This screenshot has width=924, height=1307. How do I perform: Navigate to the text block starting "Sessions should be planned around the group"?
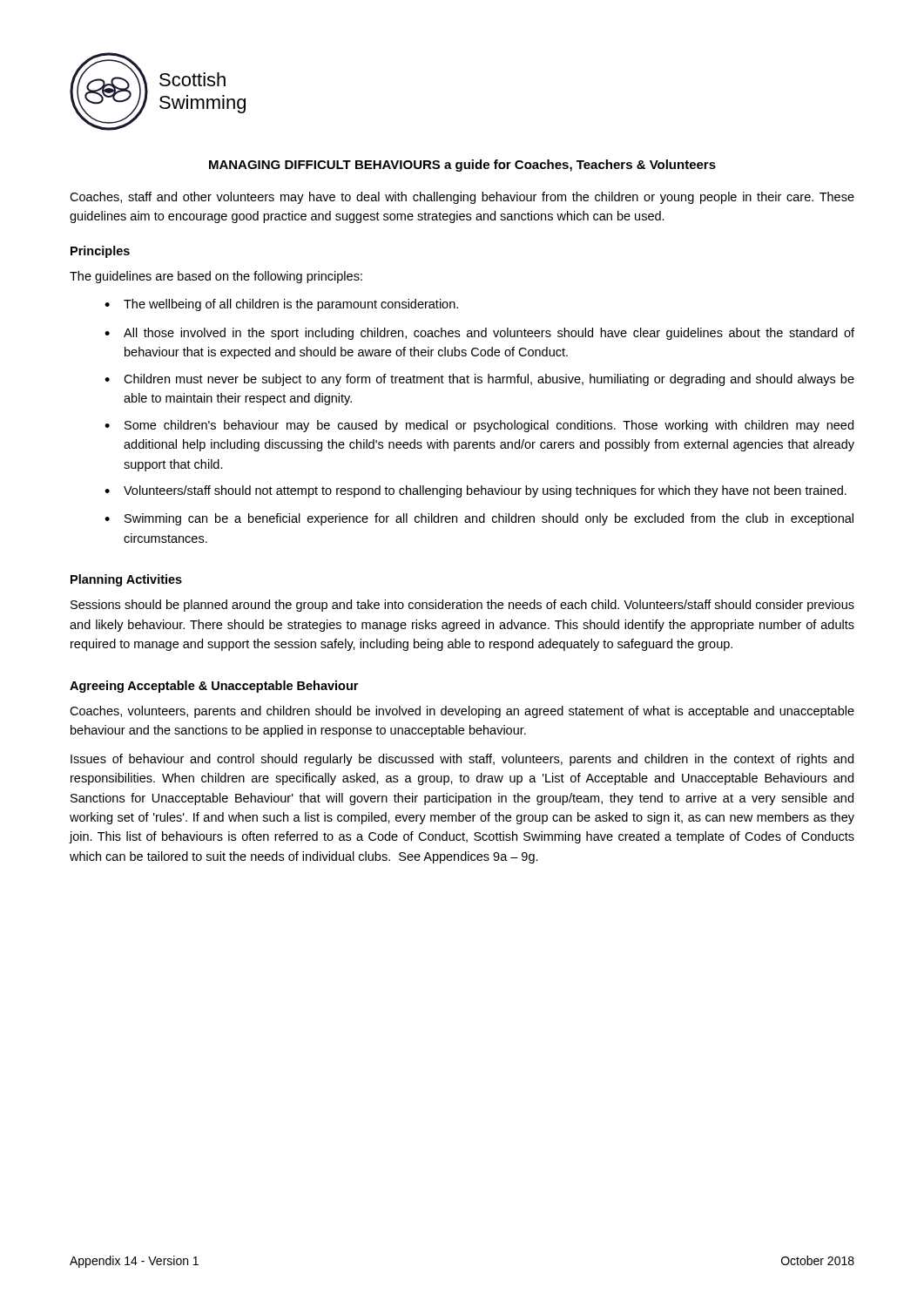[x=462, y=624]
